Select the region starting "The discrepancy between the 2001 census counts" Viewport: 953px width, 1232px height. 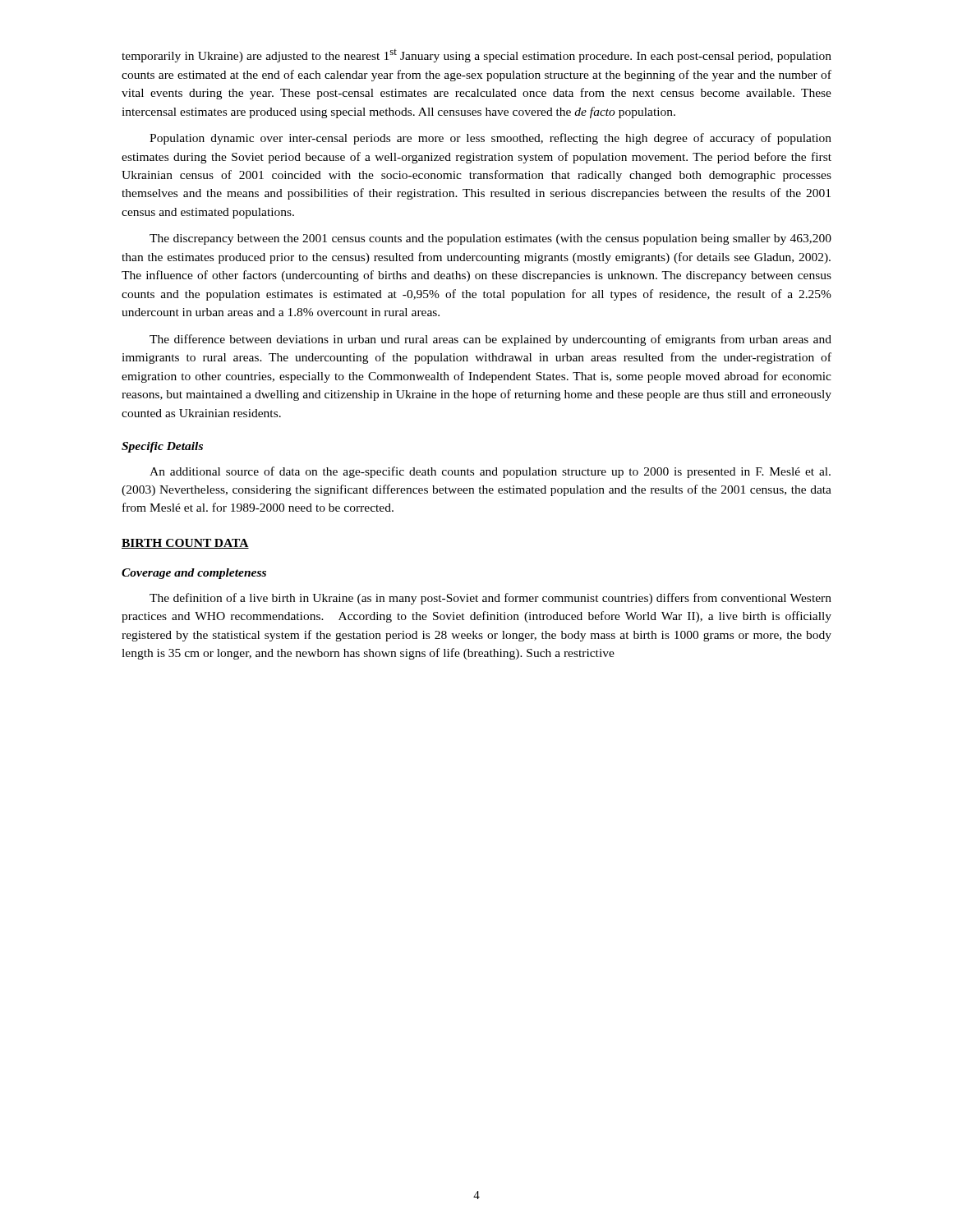coord(476,276)
